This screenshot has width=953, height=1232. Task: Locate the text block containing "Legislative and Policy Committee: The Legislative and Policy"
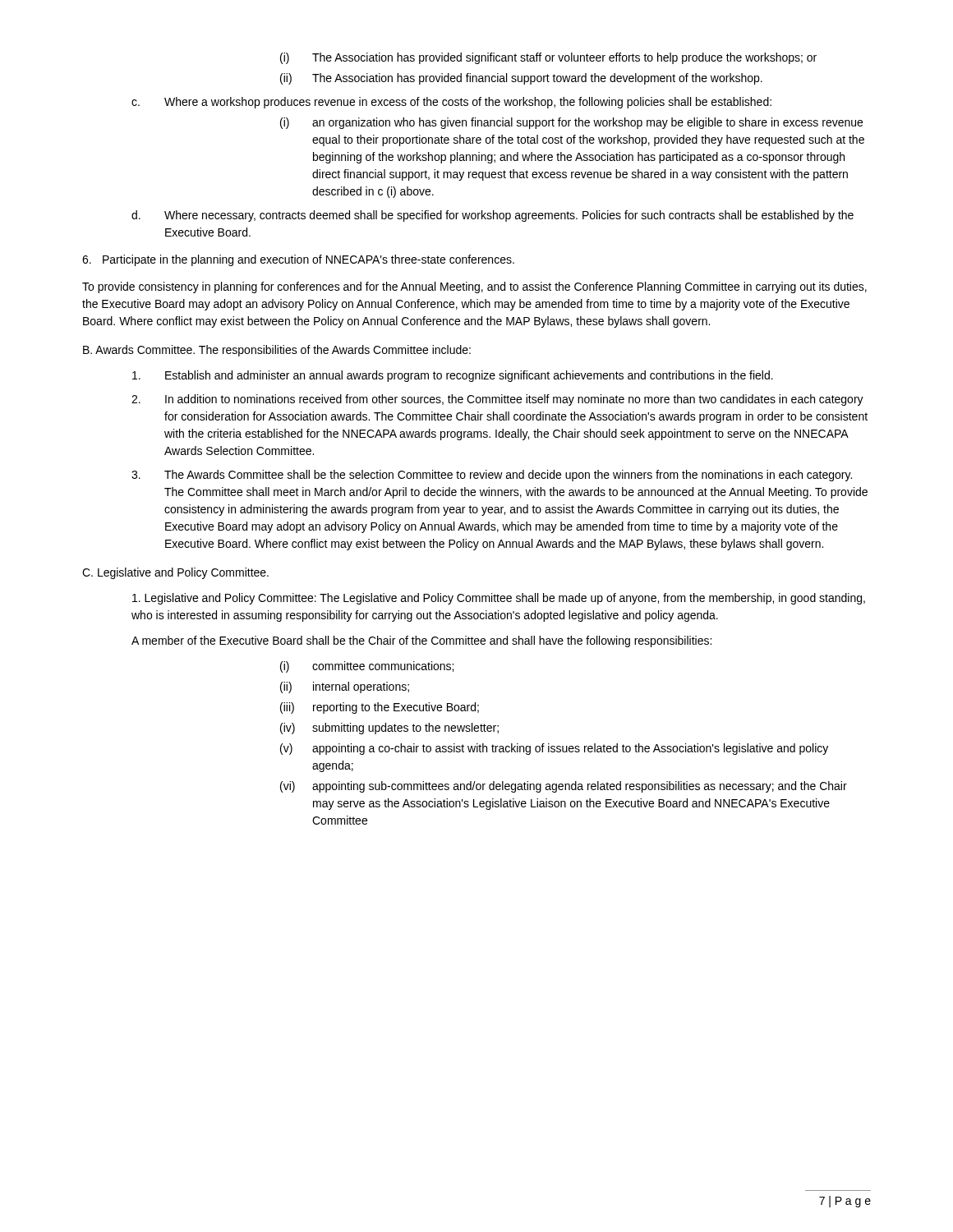pos(499,607)
